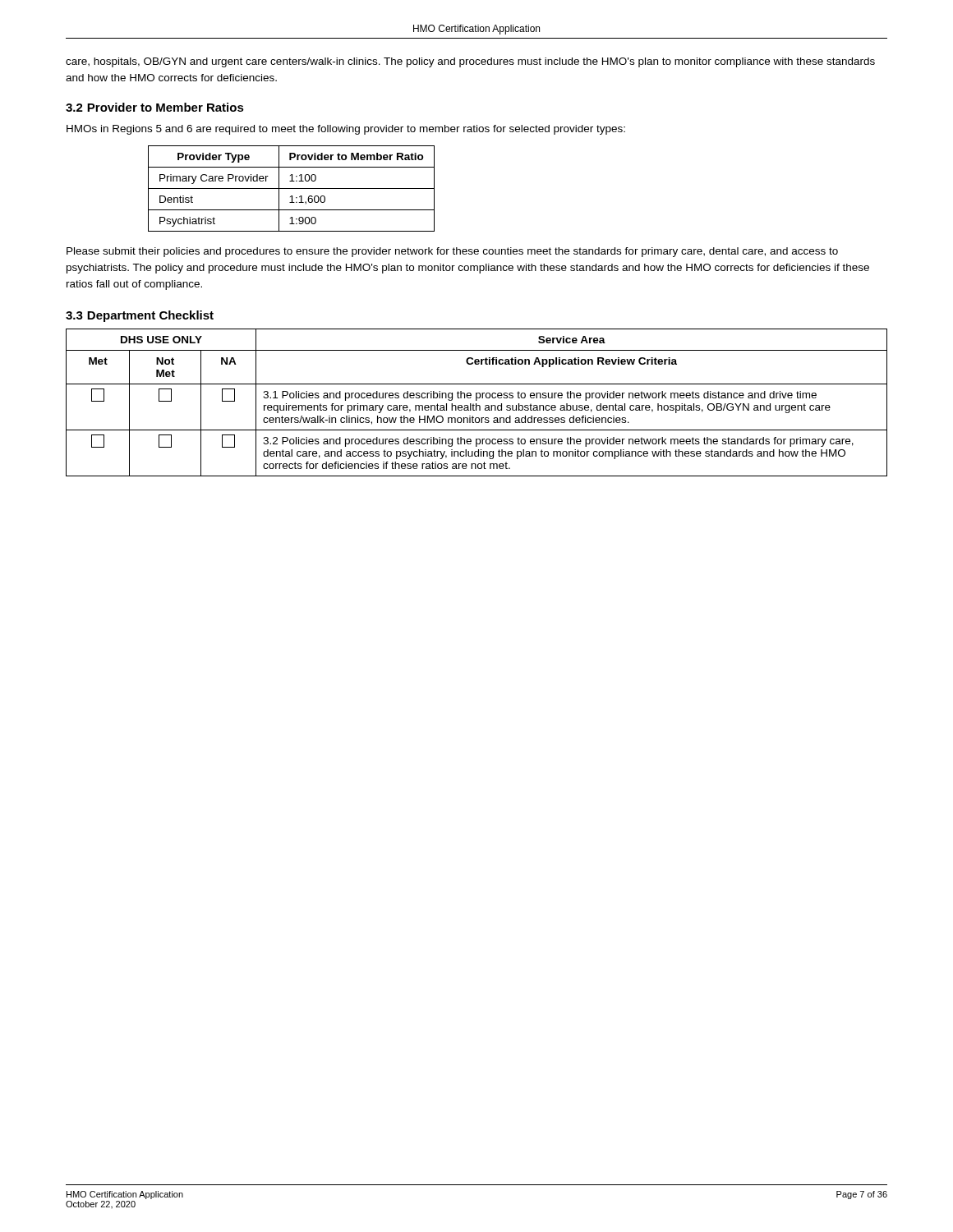
Task: Click on the section header that says "3.2 Provider to Member Ratios"
Action: click(155, 107)
